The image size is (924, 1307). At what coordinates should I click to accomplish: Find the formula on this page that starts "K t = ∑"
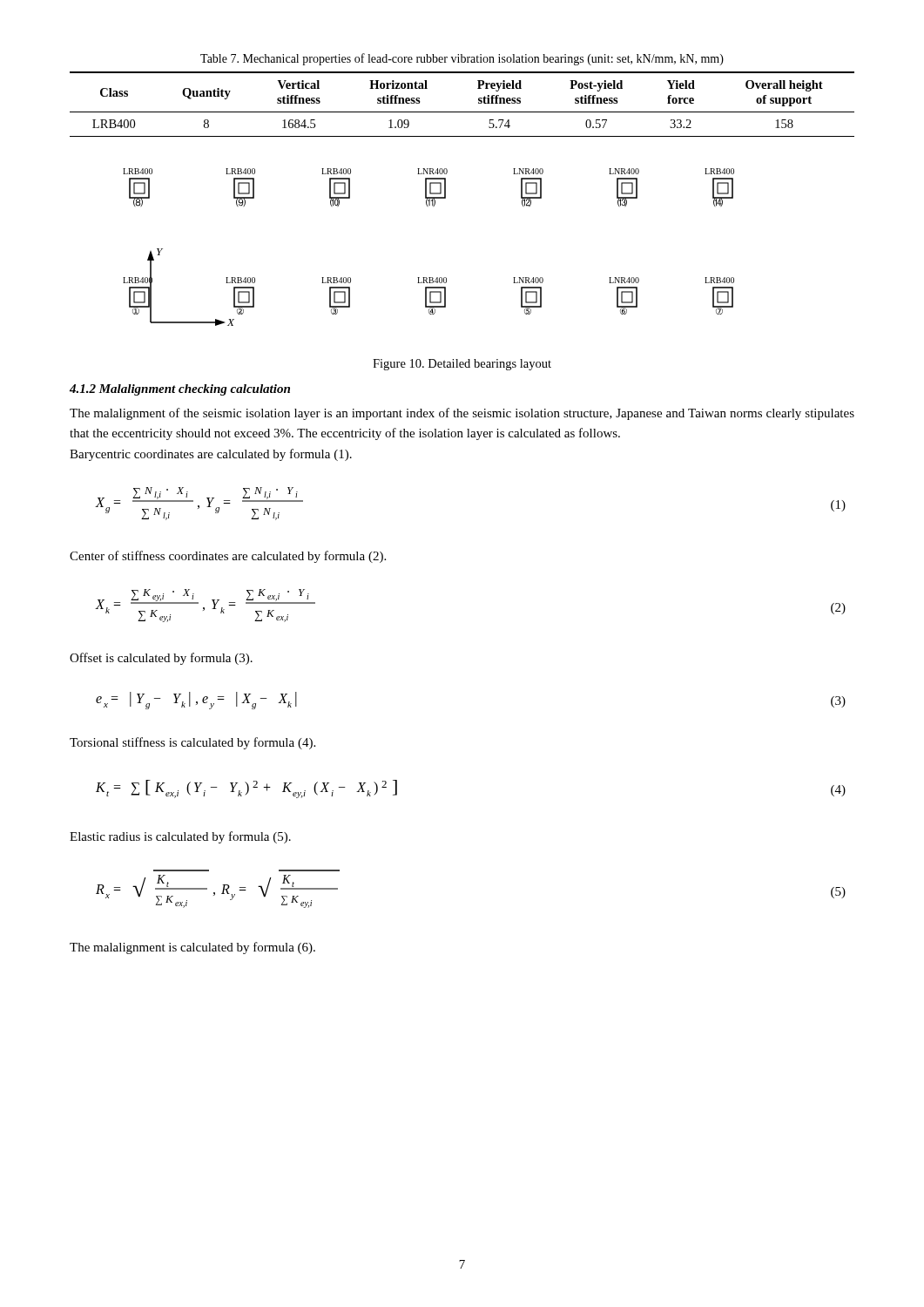click(248, 789)
